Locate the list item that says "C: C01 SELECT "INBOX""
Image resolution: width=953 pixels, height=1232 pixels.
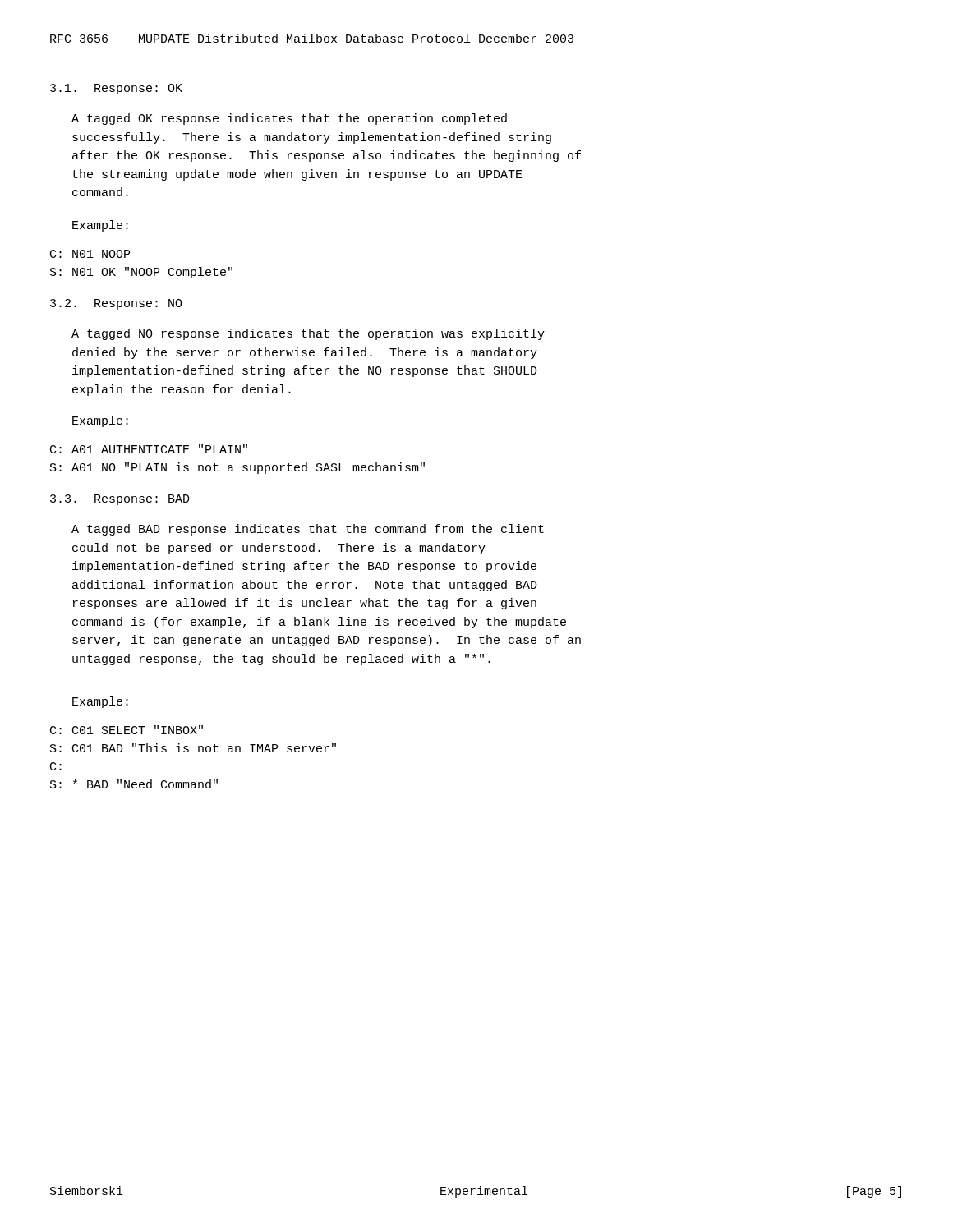coord(127,731)
